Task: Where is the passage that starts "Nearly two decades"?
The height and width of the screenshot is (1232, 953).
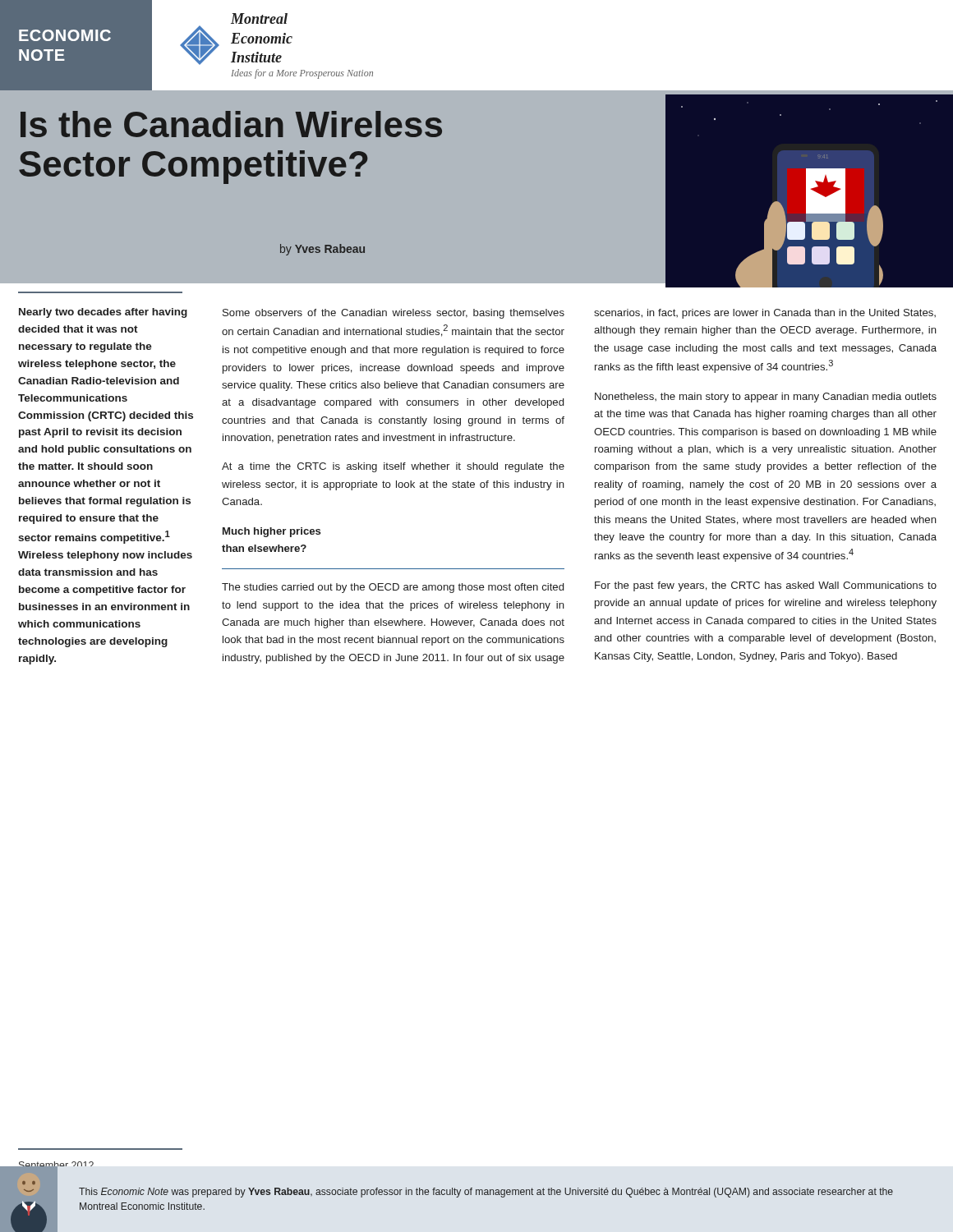Action: click(106, 486)
